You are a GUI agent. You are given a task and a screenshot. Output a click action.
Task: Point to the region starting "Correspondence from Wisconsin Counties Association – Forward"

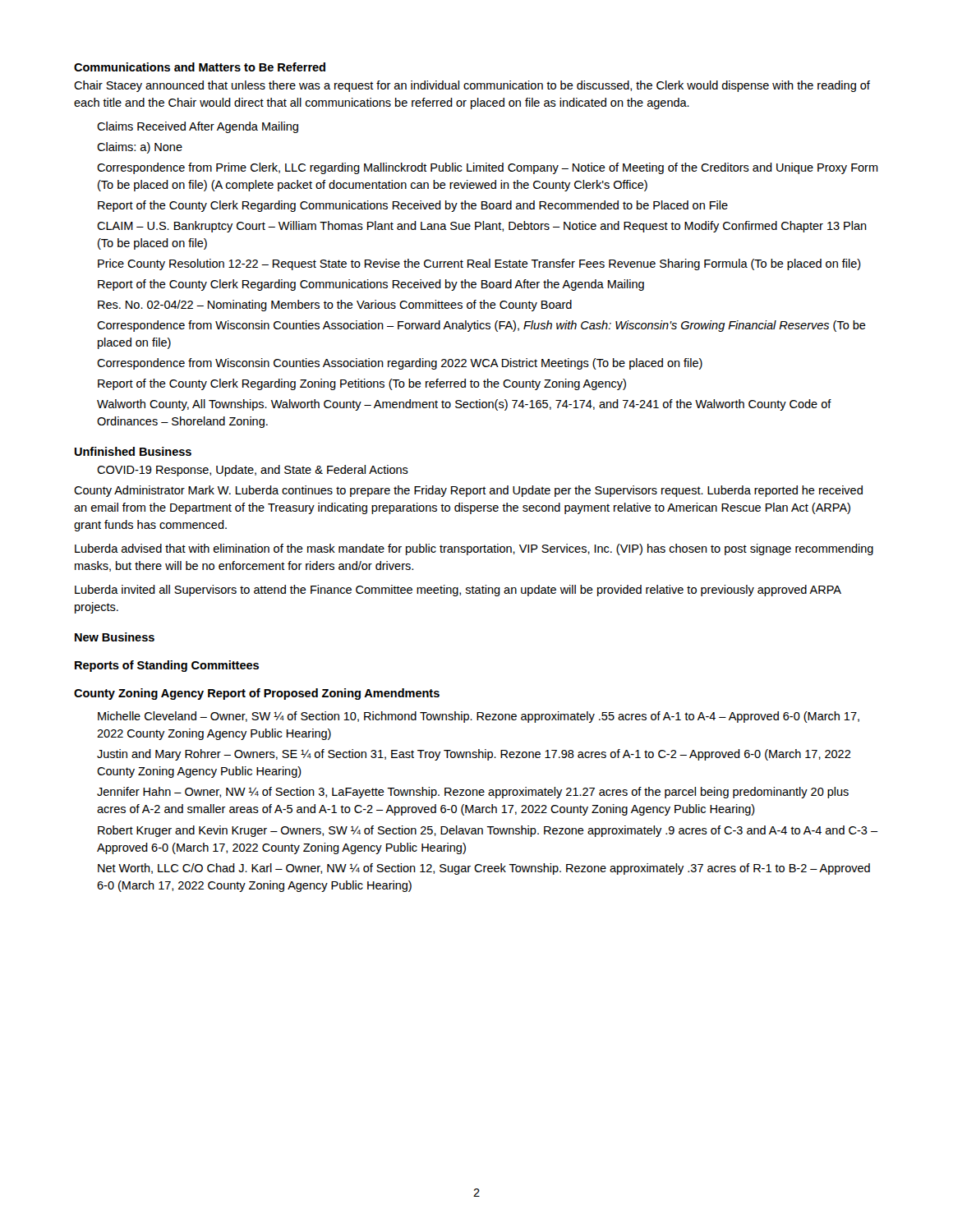pos(481,334)
